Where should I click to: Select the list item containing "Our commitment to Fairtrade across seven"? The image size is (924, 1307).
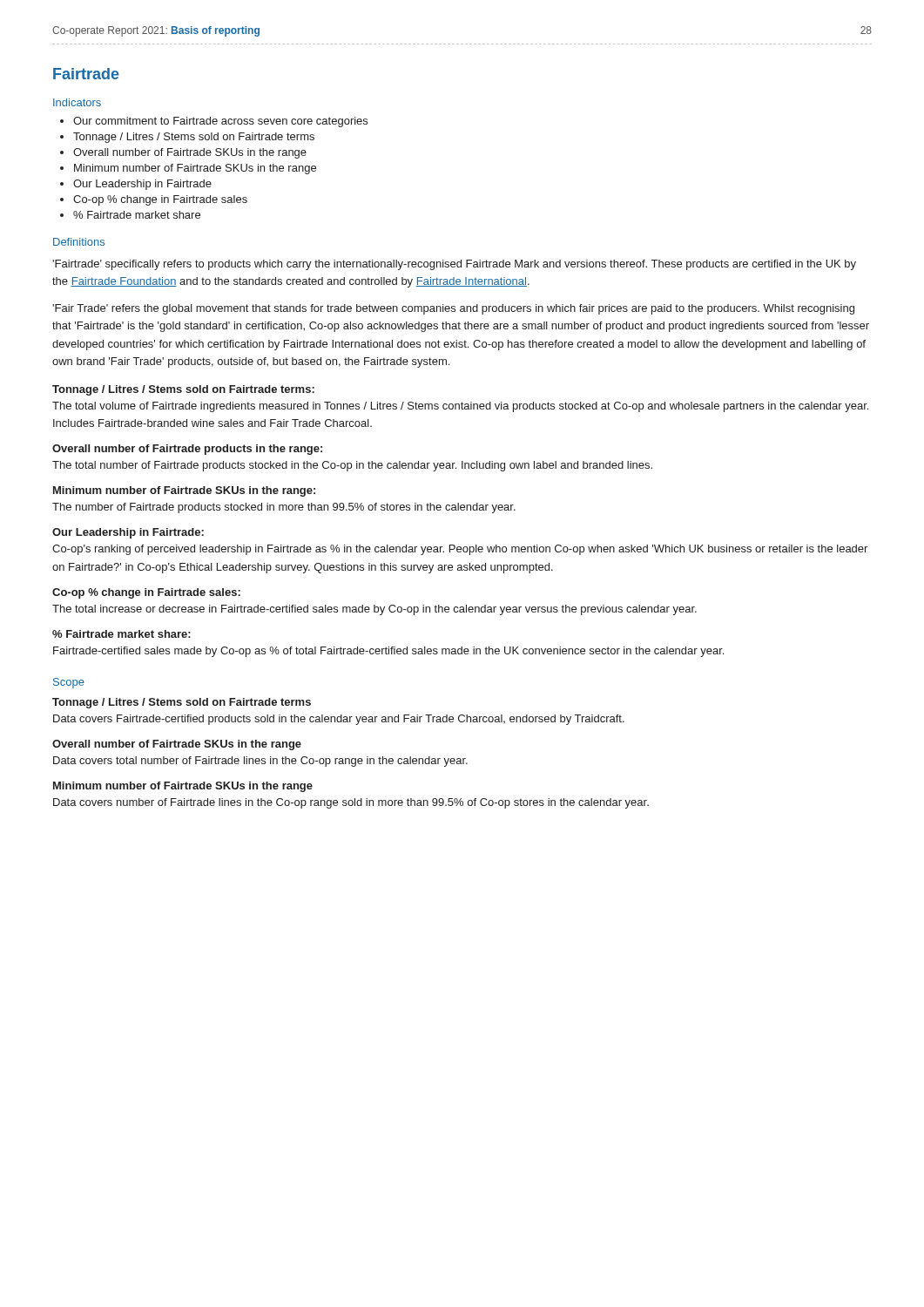coord(221,121)
